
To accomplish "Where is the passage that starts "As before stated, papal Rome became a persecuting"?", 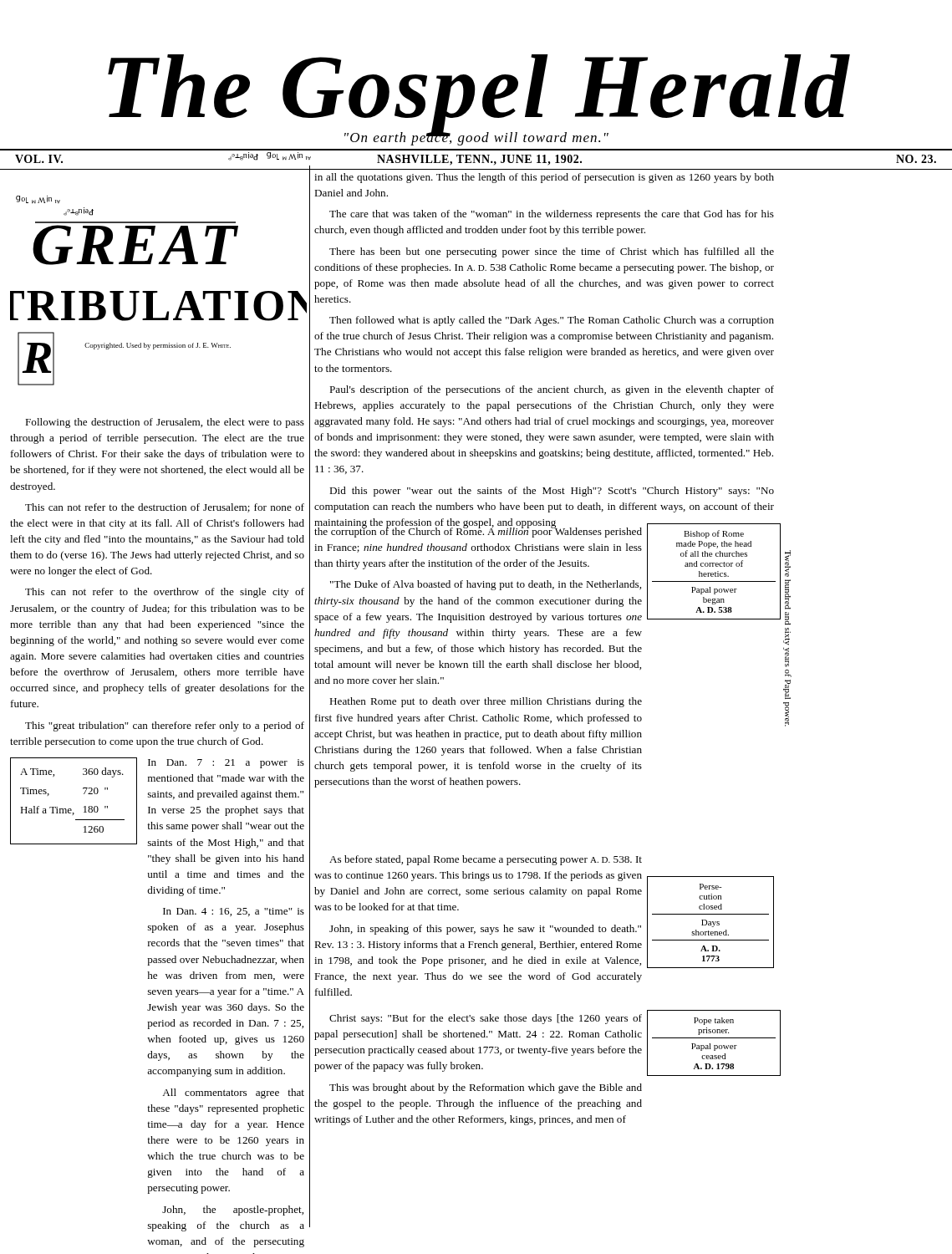I will (478, 926).
